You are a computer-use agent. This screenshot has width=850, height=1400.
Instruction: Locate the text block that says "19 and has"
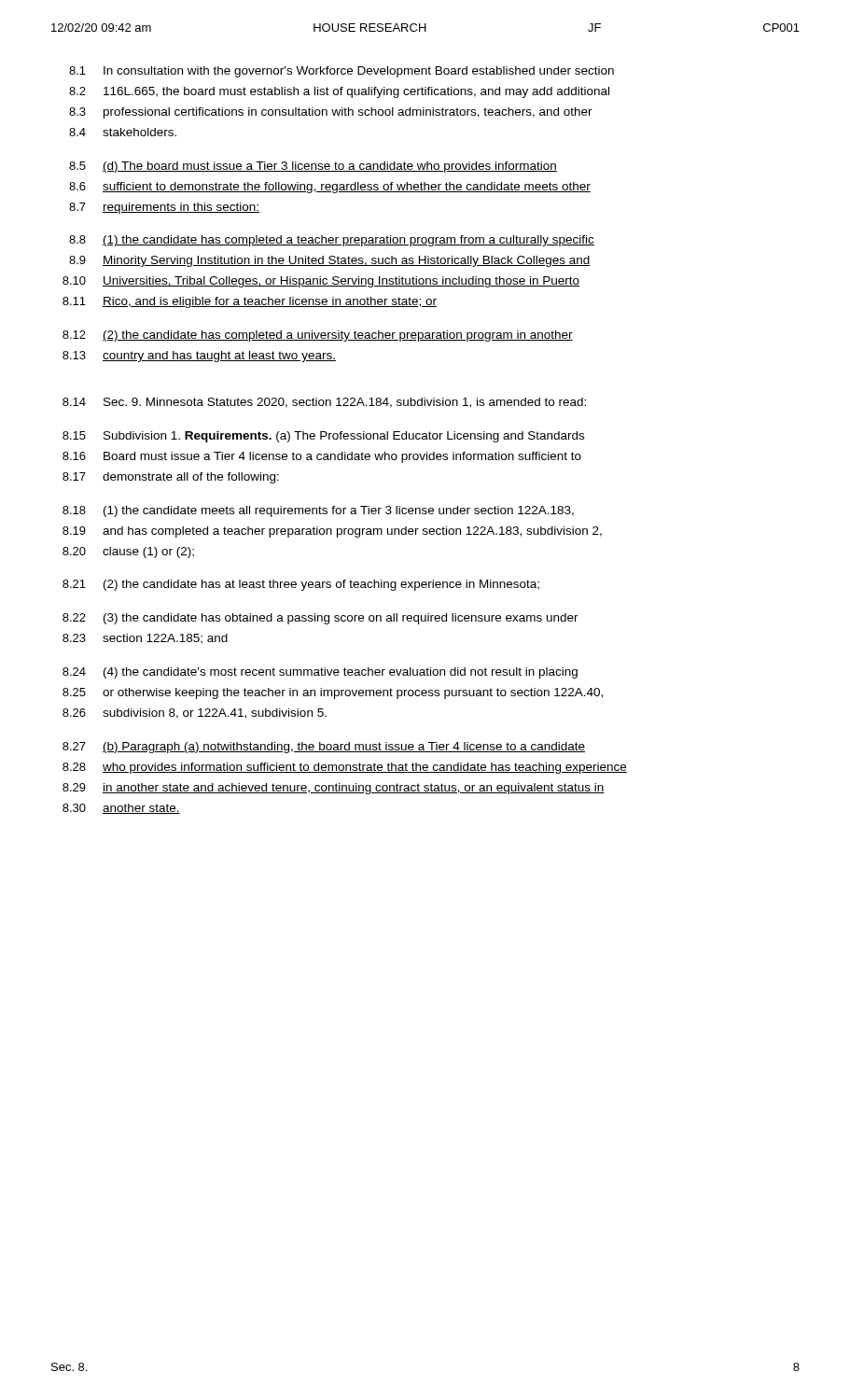[x=425, y=531]
